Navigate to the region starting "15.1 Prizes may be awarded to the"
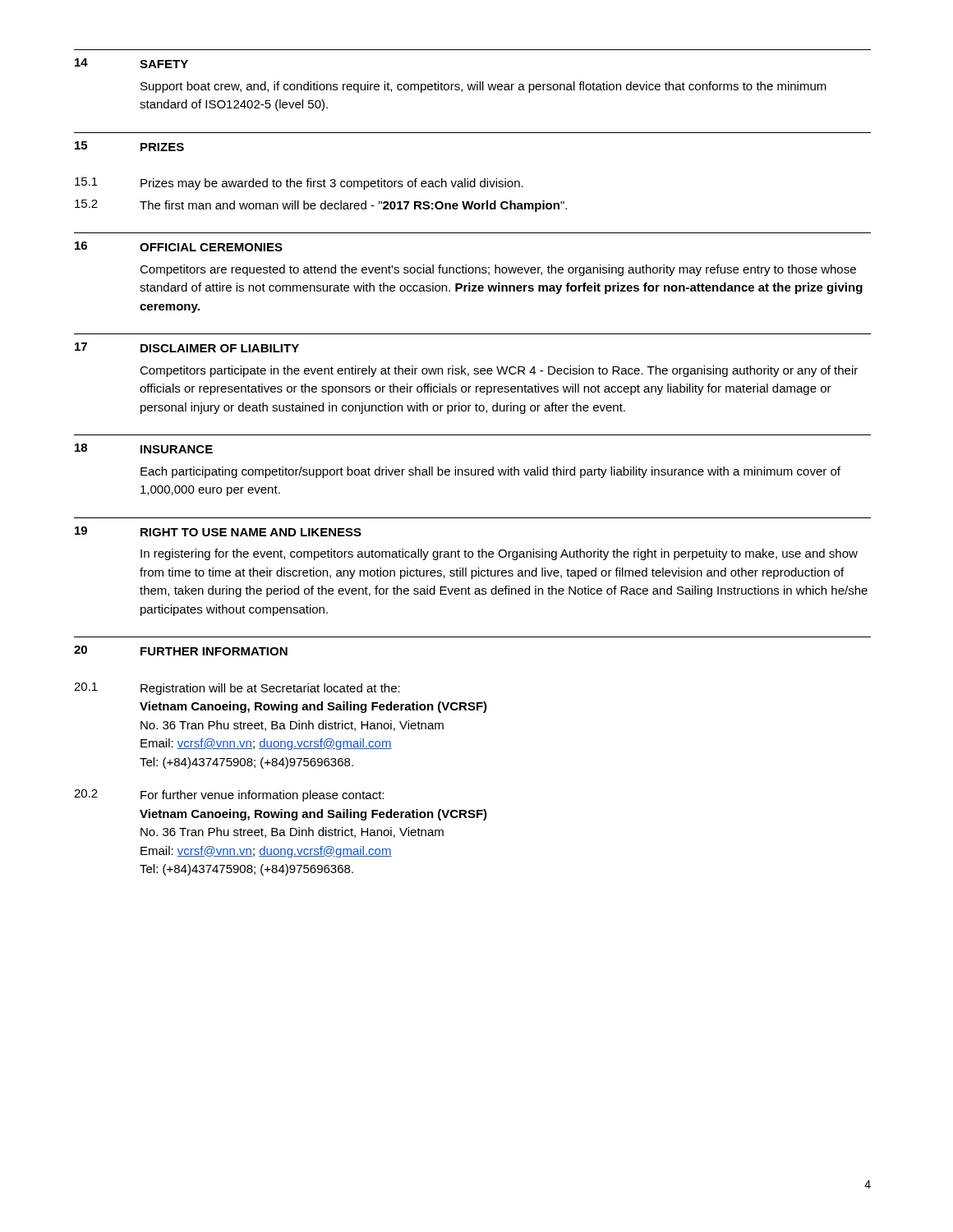Screen dimensions: 1232x953 pyautogui.click(x=472, y=183)
